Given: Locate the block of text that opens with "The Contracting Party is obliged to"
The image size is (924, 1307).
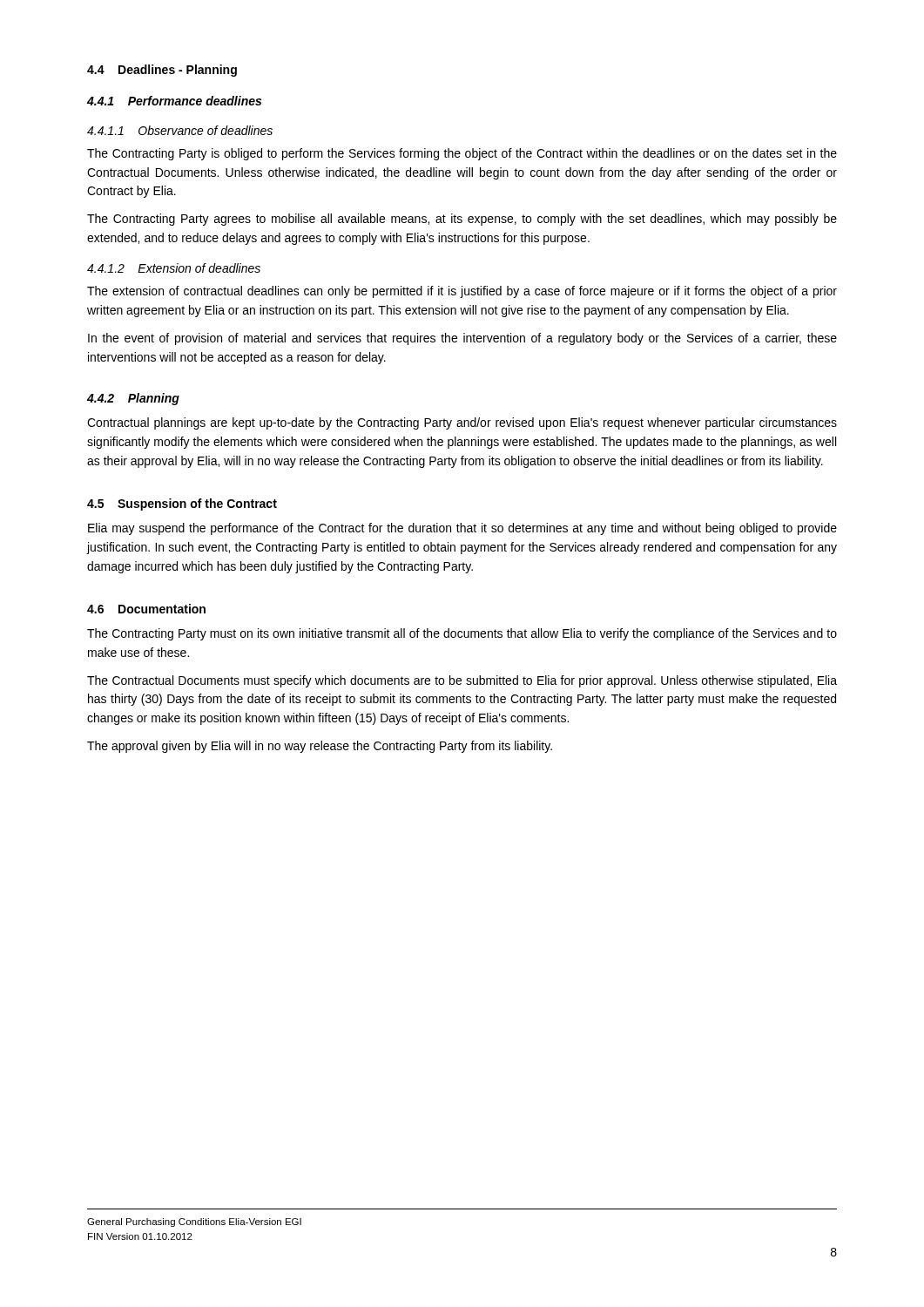Looking at the screenshot, I should pyautogui.click(x=462, y=172).
